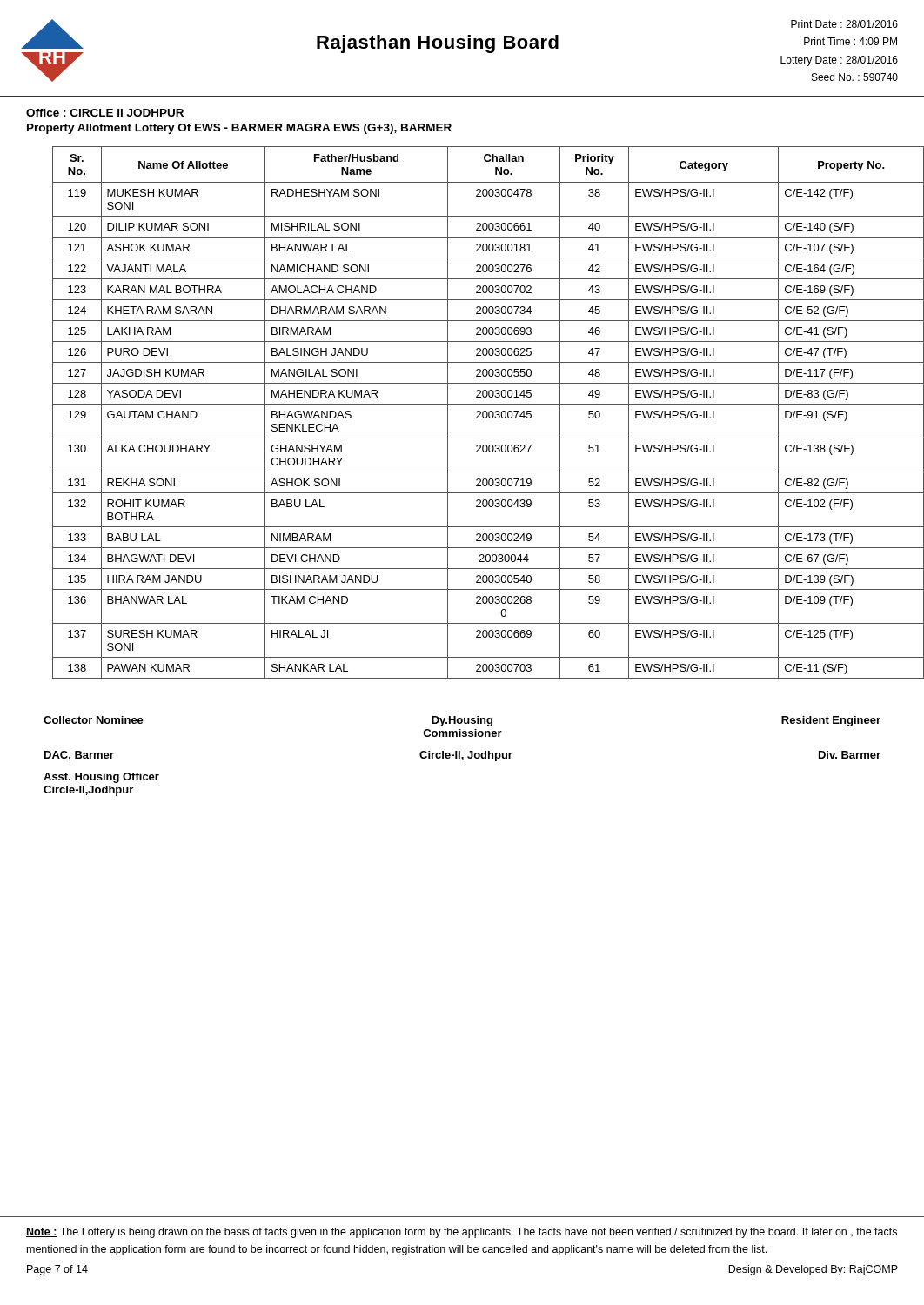924x1305 pixels.
Task: Where does it say "Asst. Housing OfficerCircle-II,Jodhpur"?
Action: (x=101, y=783)
